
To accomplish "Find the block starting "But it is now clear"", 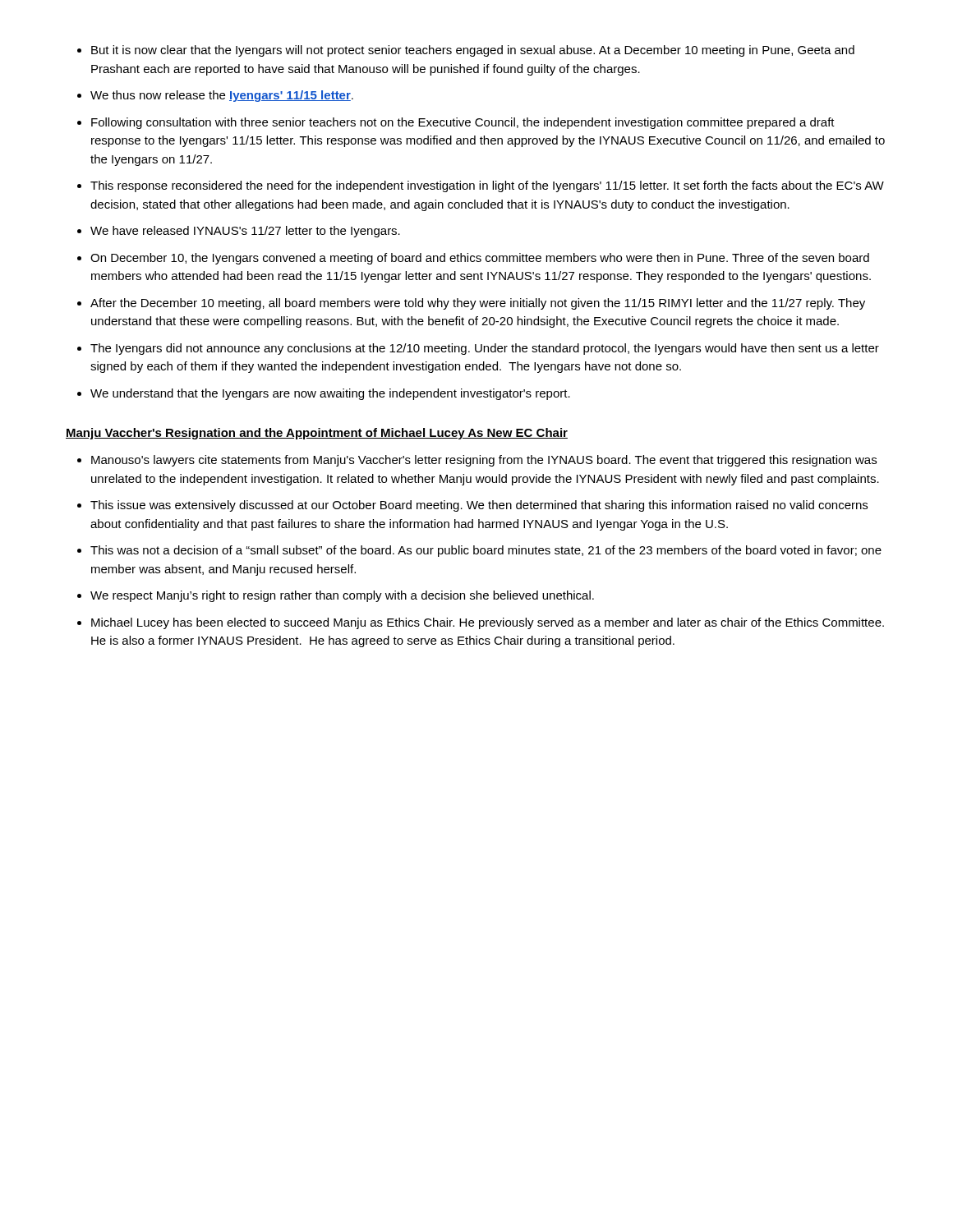I will pyautogui.click(x=489, y=60).
